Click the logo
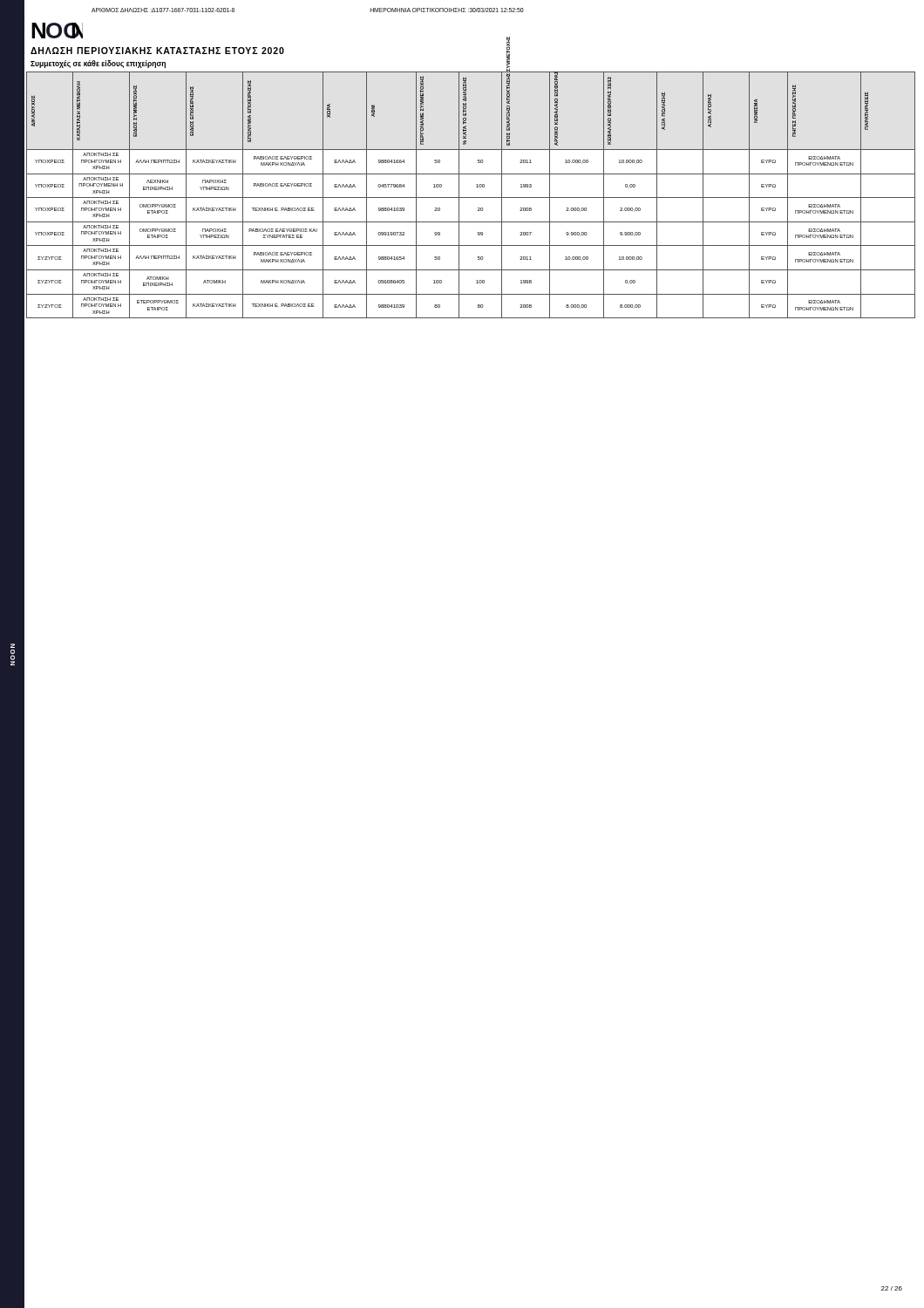 point(57,30)
